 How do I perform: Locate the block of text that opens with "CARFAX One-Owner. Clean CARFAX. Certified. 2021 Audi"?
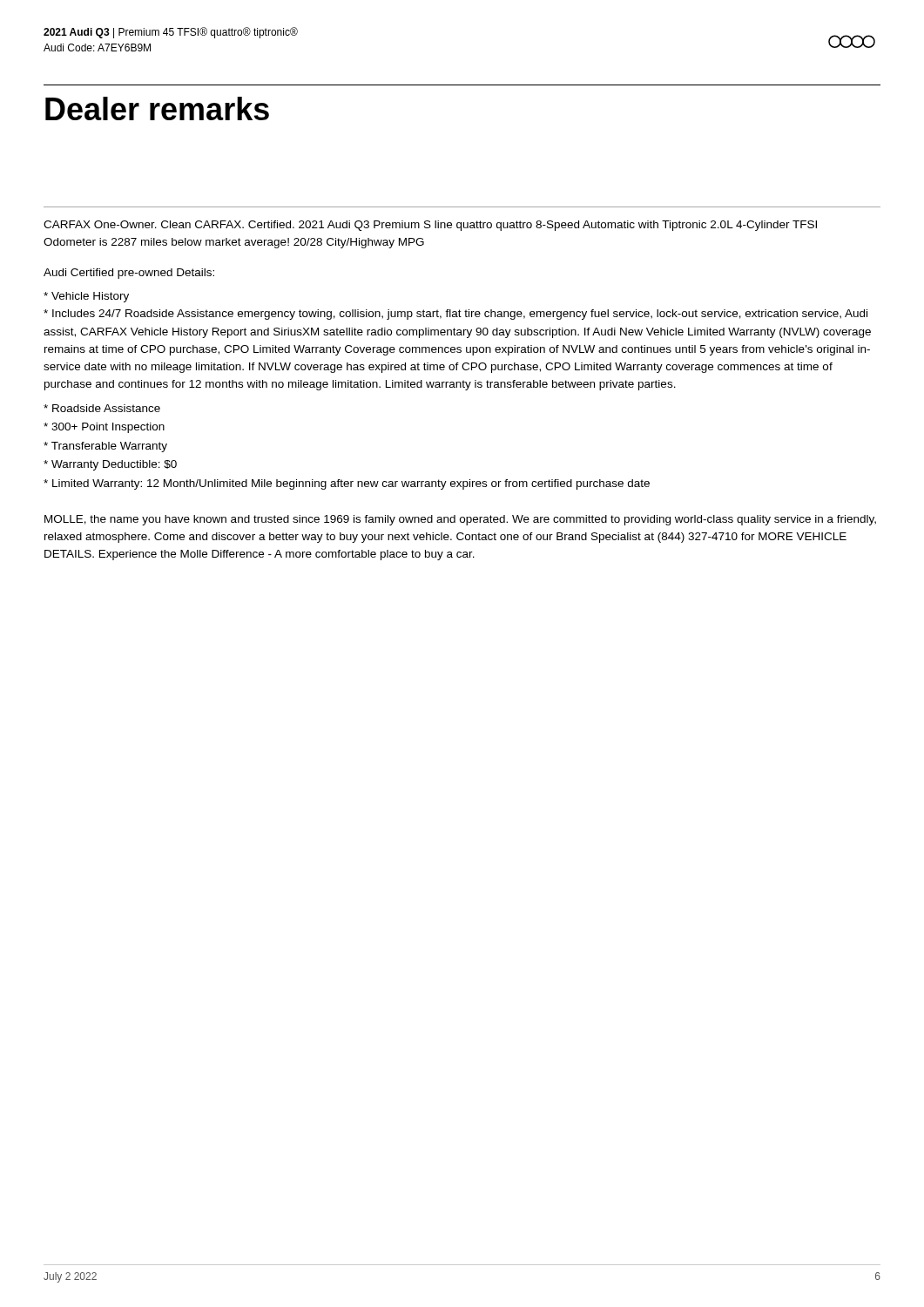(431, 233)
